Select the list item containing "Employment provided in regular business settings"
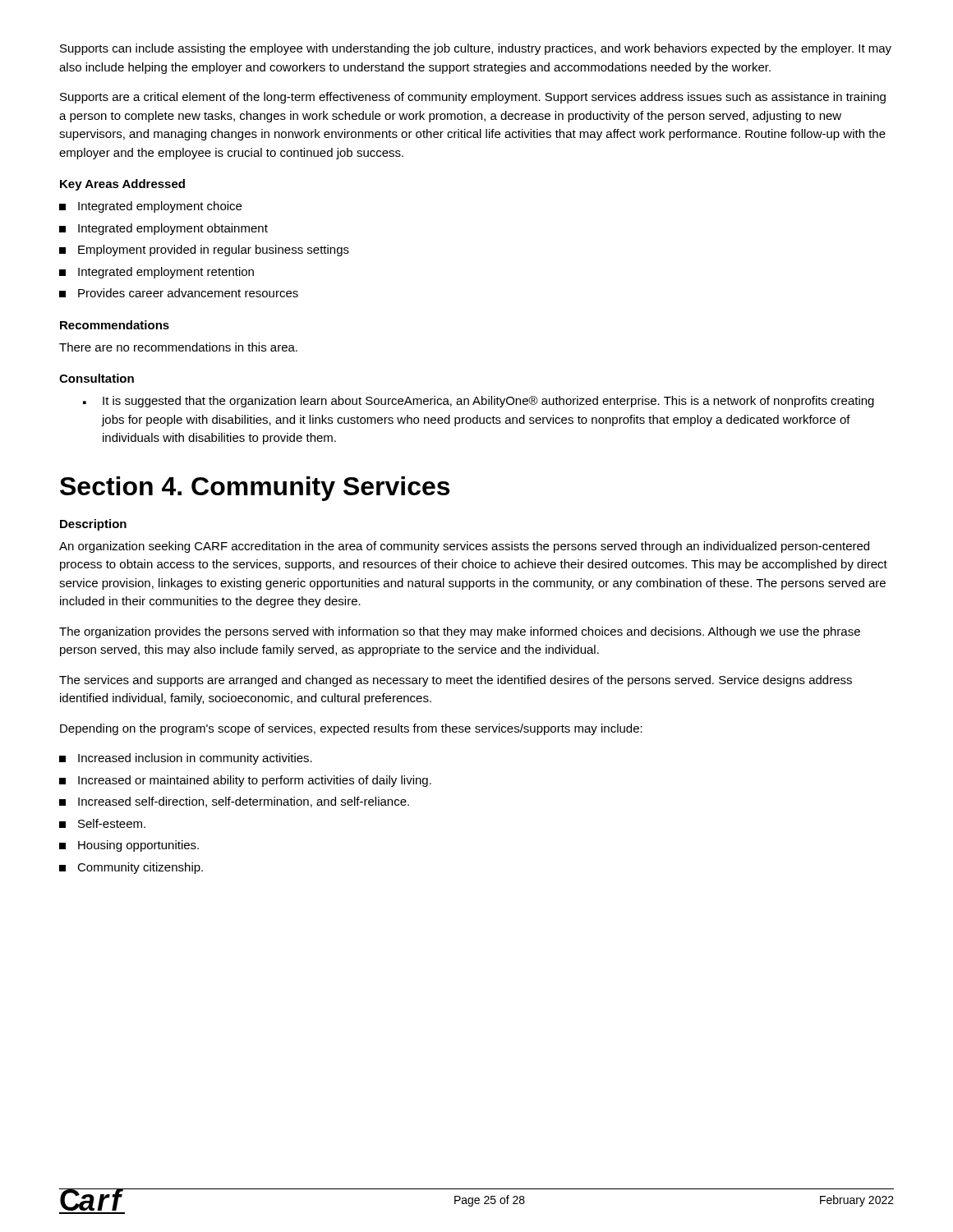 tap(204, 251)
